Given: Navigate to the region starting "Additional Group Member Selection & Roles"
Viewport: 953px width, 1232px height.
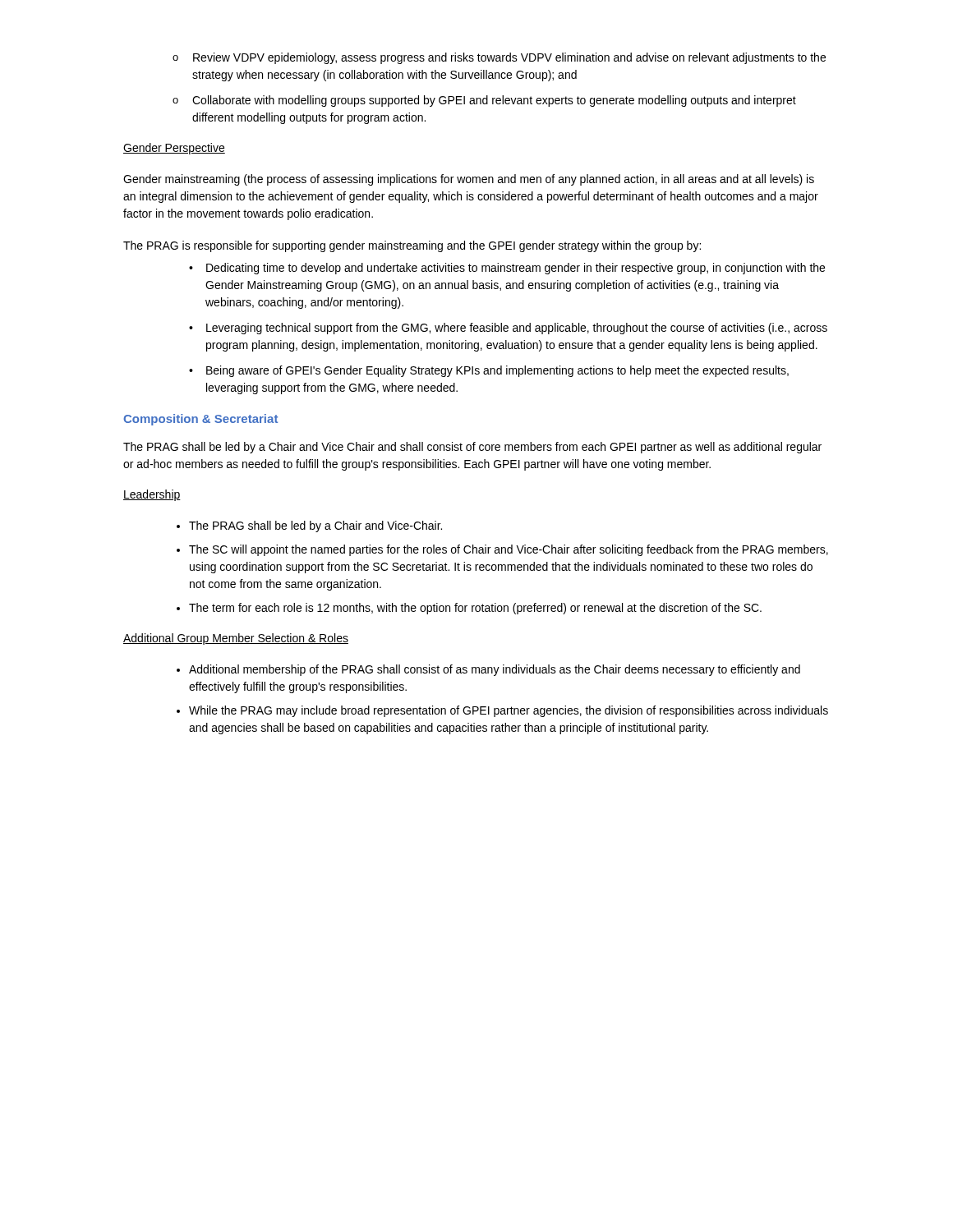Looking at the screenshot, I should click(x=236, y=638).
